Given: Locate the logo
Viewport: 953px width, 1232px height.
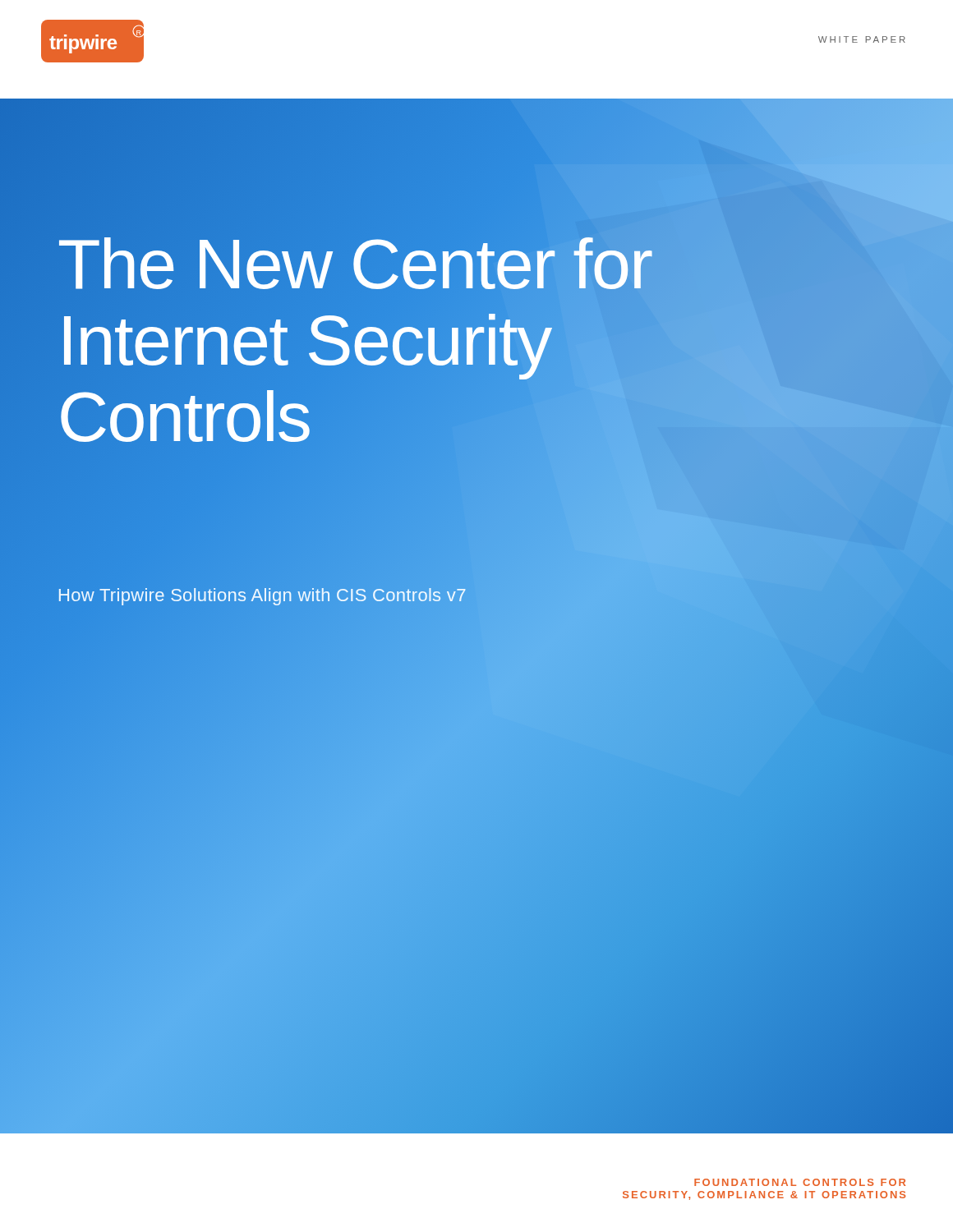Looking at the screenshot, I should 99,45.
